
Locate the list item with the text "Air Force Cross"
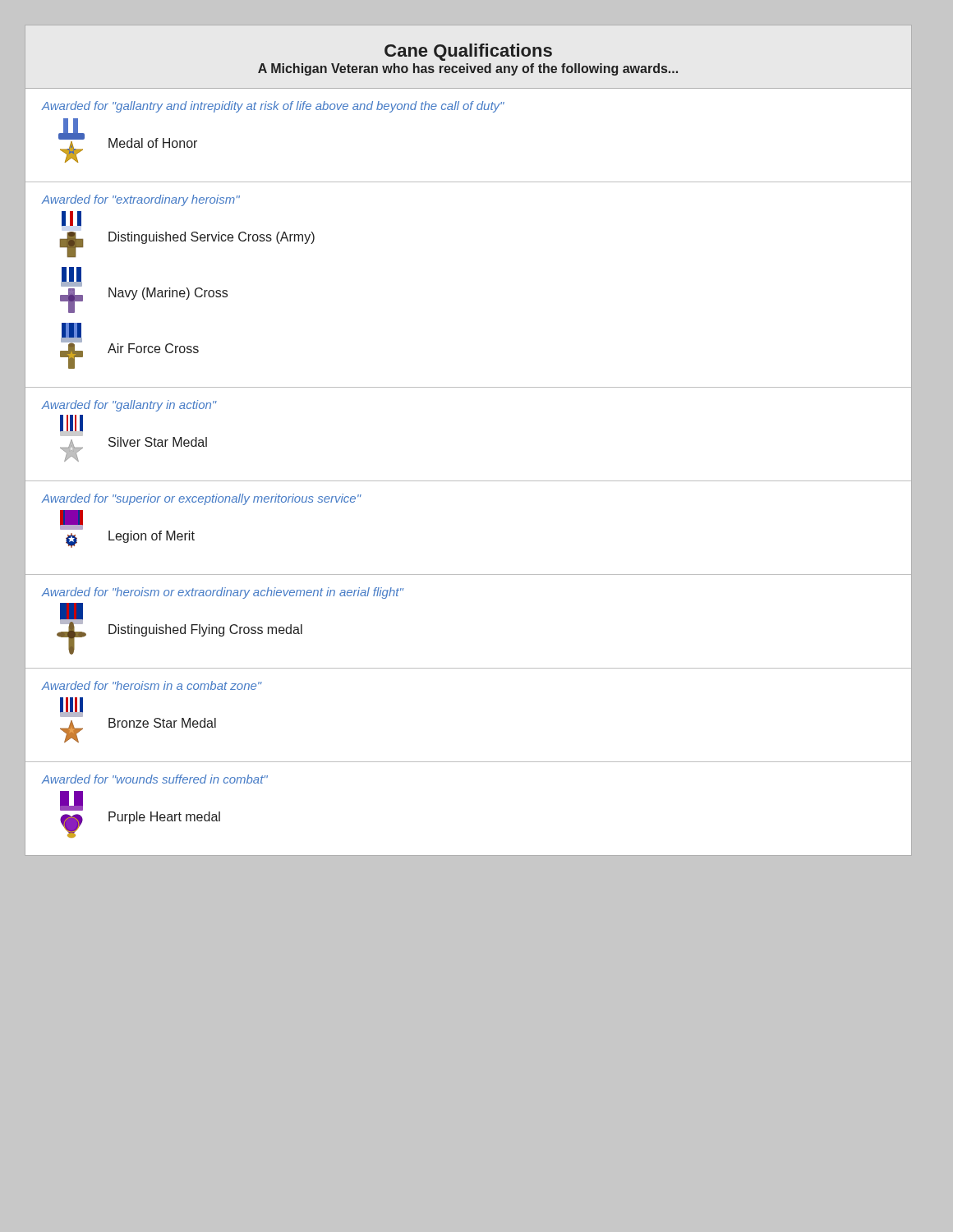pos(125,349)
